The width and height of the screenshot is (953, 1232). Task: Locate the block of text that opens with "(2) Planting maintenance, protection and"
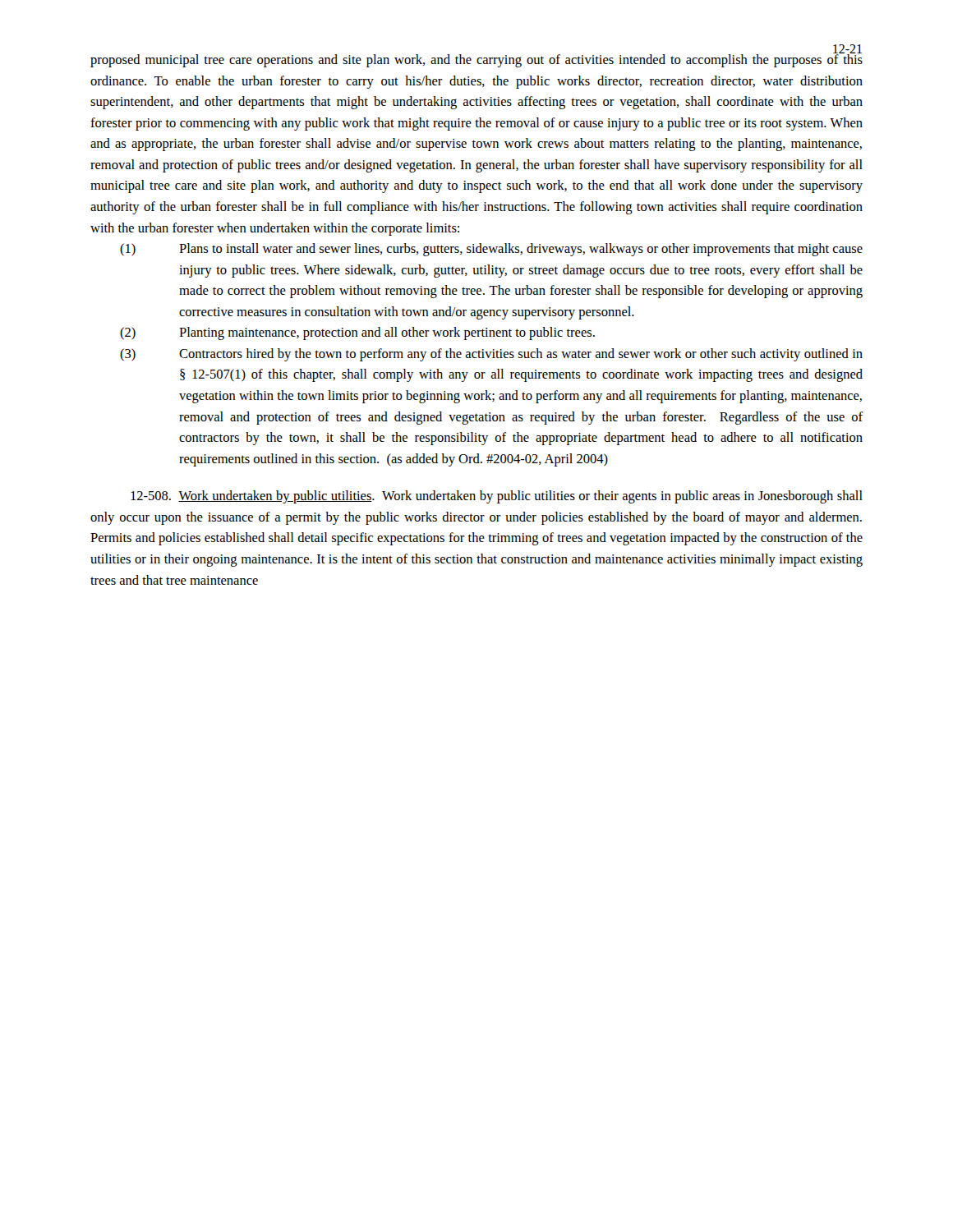476,333
